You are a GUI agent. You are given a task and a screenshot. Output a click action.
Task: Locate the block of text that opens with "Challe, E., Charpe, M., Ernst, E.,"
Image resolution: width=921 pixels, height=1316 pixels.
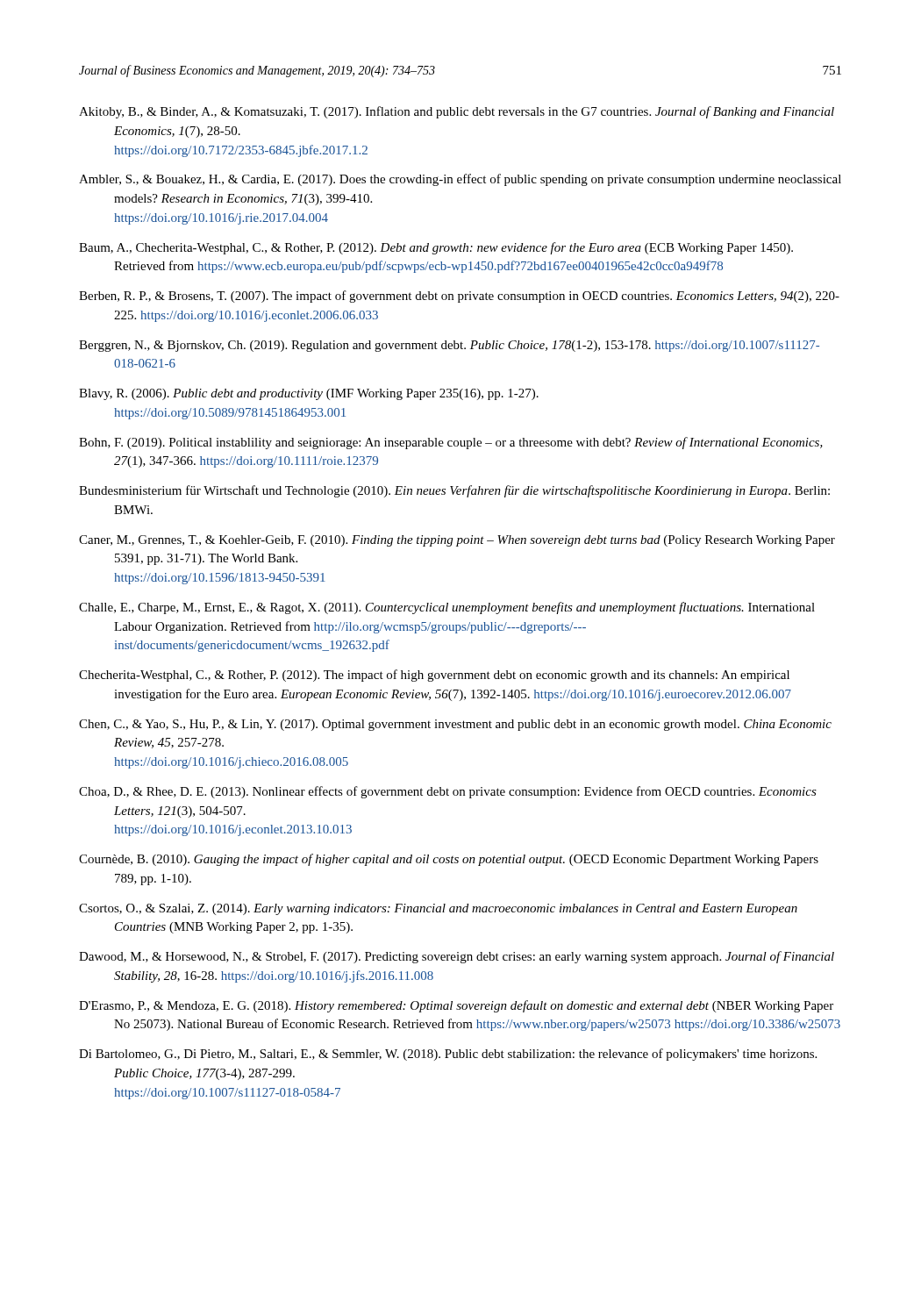point(447,626)
